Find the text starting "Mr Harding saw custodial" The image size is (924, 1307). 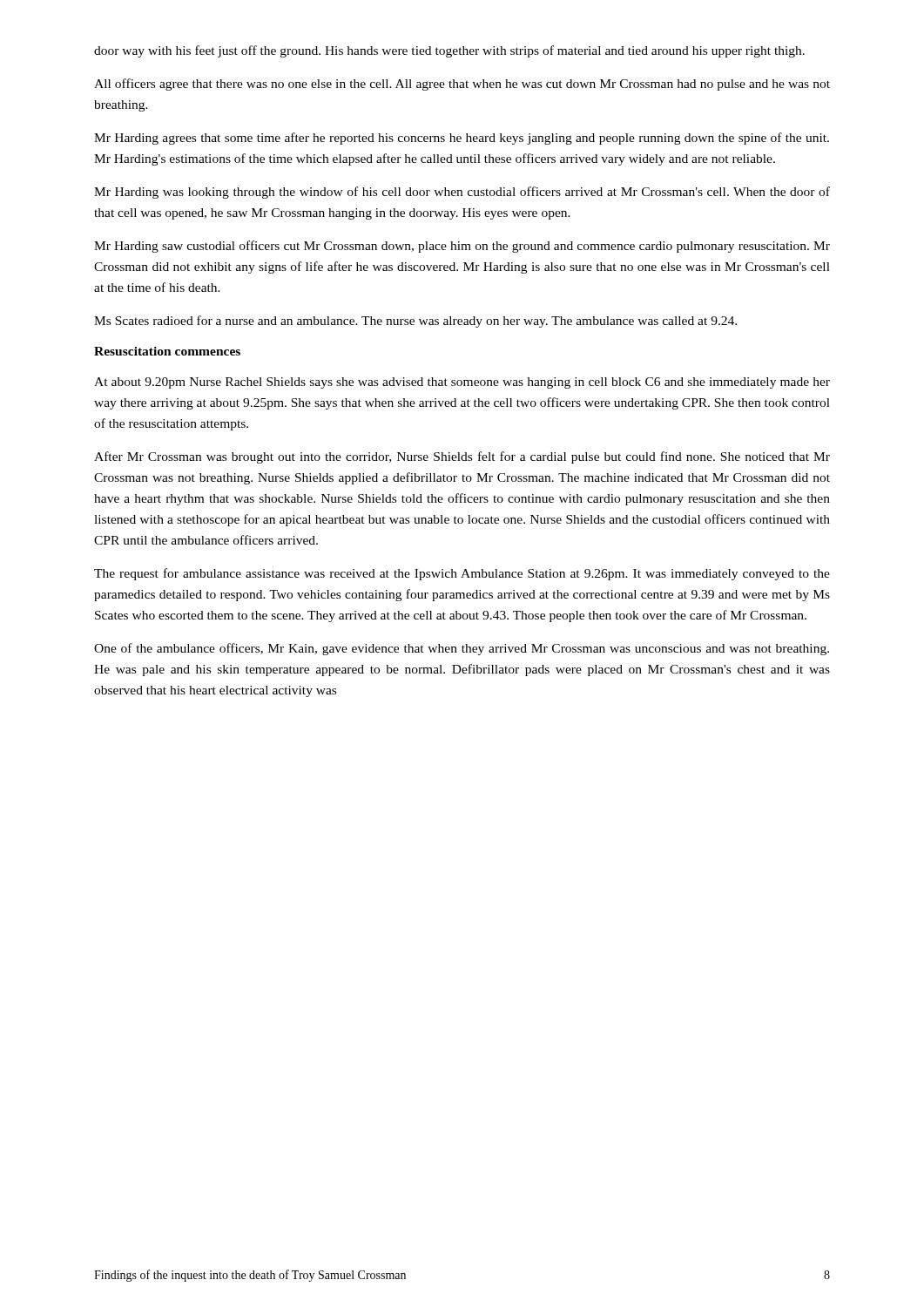(x=462, y=266)
